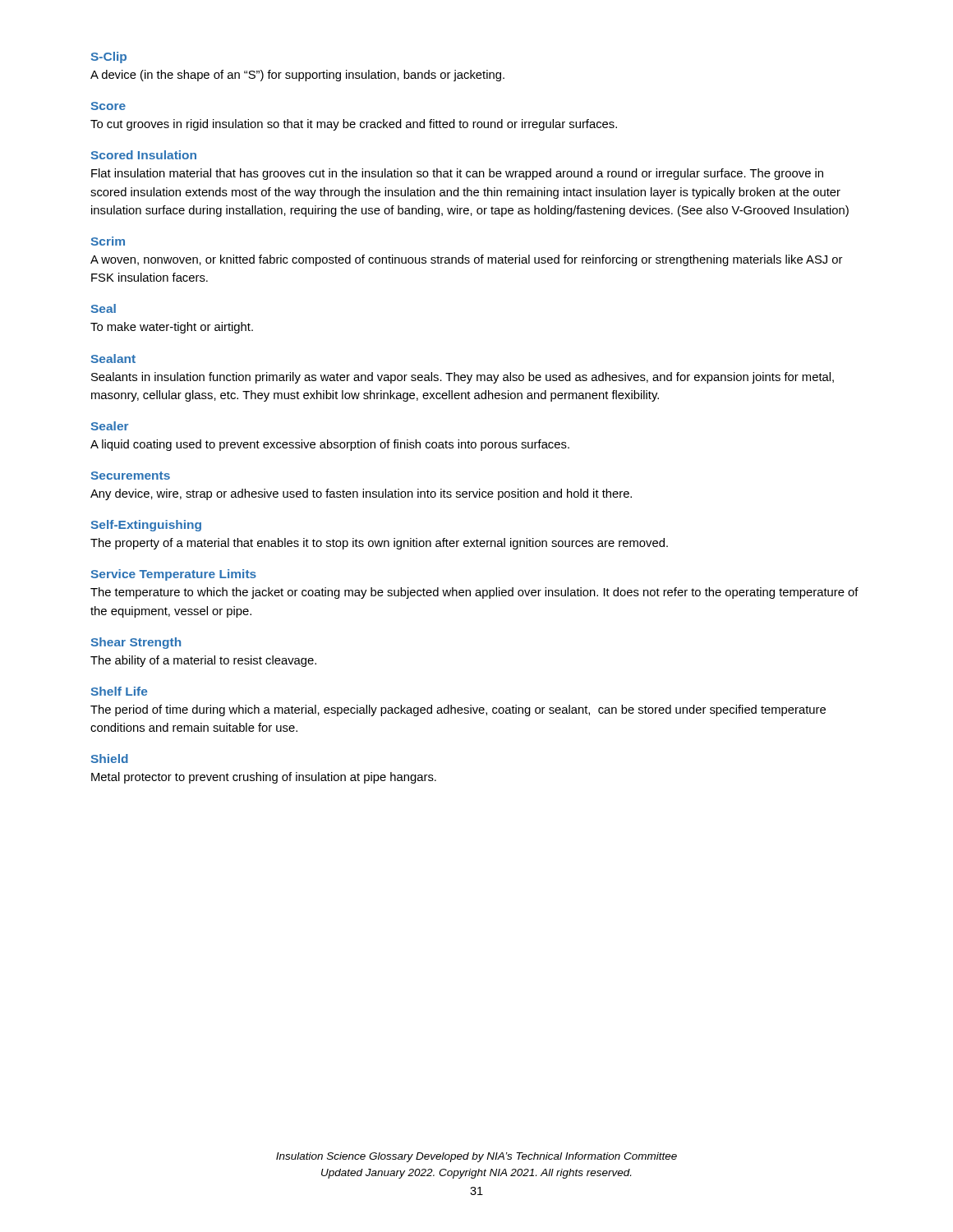
Task: Select the passage starting "Sealants in insulation"
Action: [463, 386]
